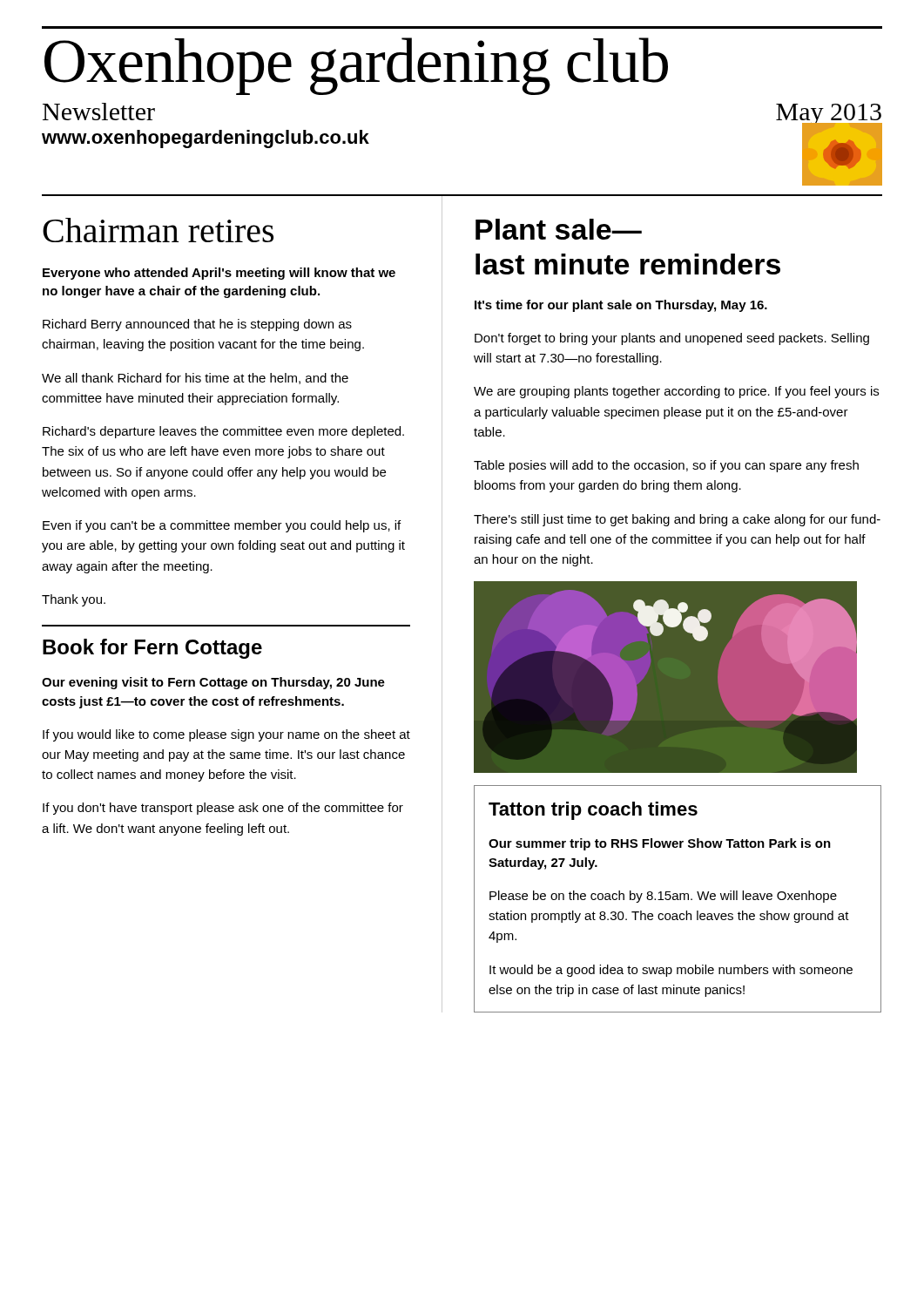This screenshot has height=1307, width=924.
Task: Point to the block beginning "Our summer trip"
Action: pyautogui.click(x=678, y=853)
